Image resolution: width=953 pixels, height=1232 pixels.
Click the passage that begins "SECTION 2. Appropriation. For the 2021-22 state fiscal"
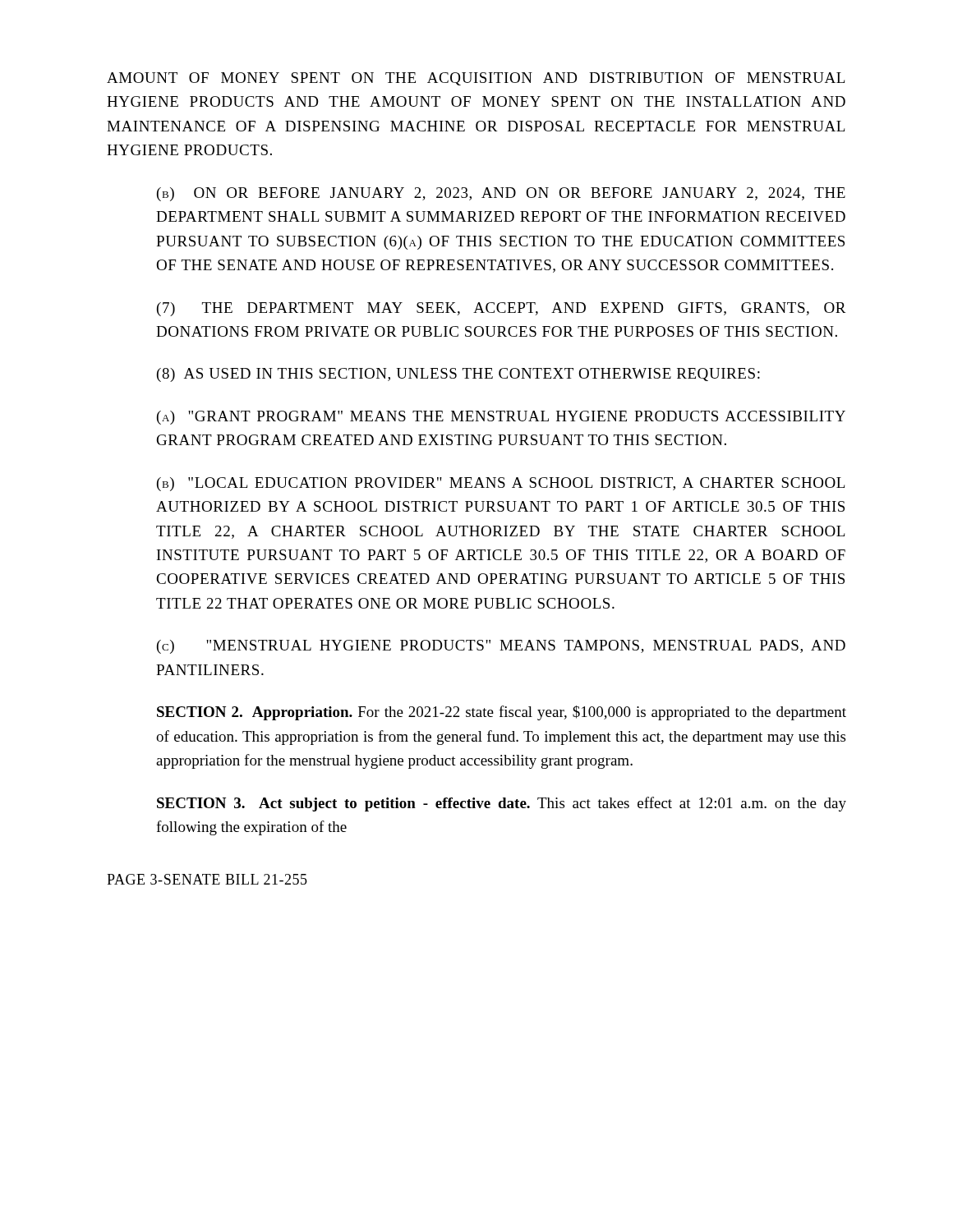coord(501,736)
